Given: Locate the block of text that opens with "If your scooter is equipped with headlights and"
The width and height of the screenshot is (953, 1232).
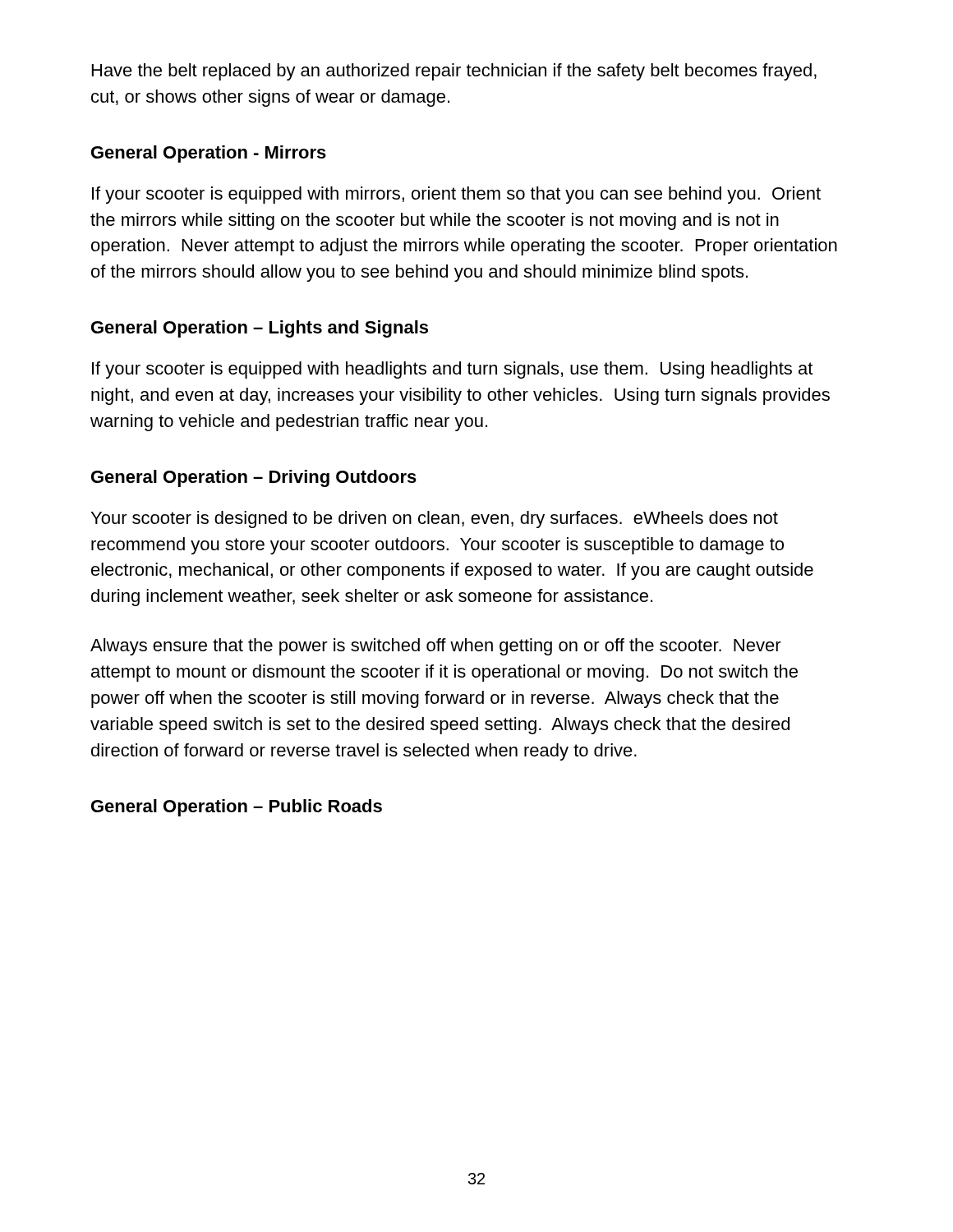Looking at the screenshot, I should click(460, 395).
